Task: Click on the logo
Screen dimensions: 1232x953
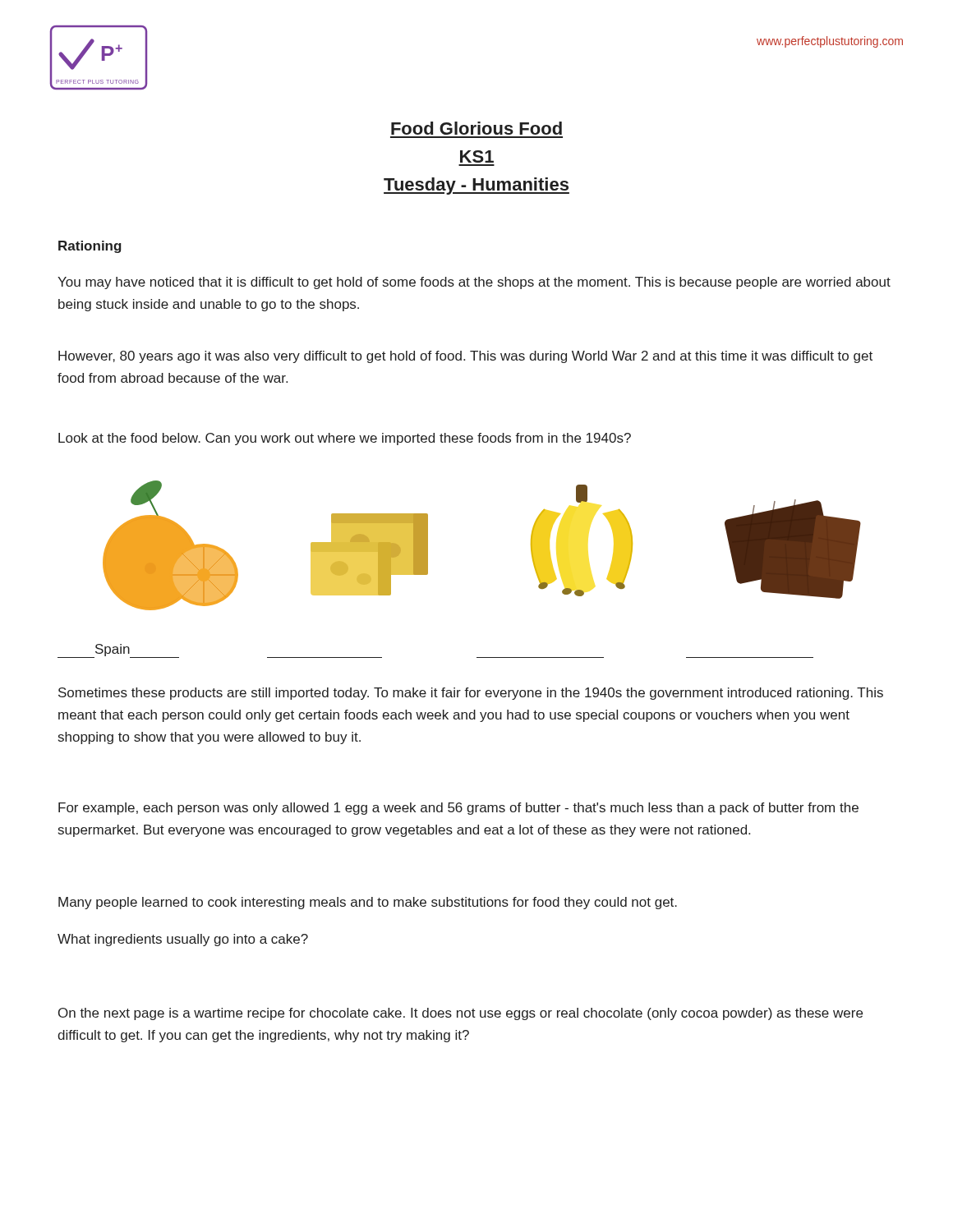Action: point(99,60)
